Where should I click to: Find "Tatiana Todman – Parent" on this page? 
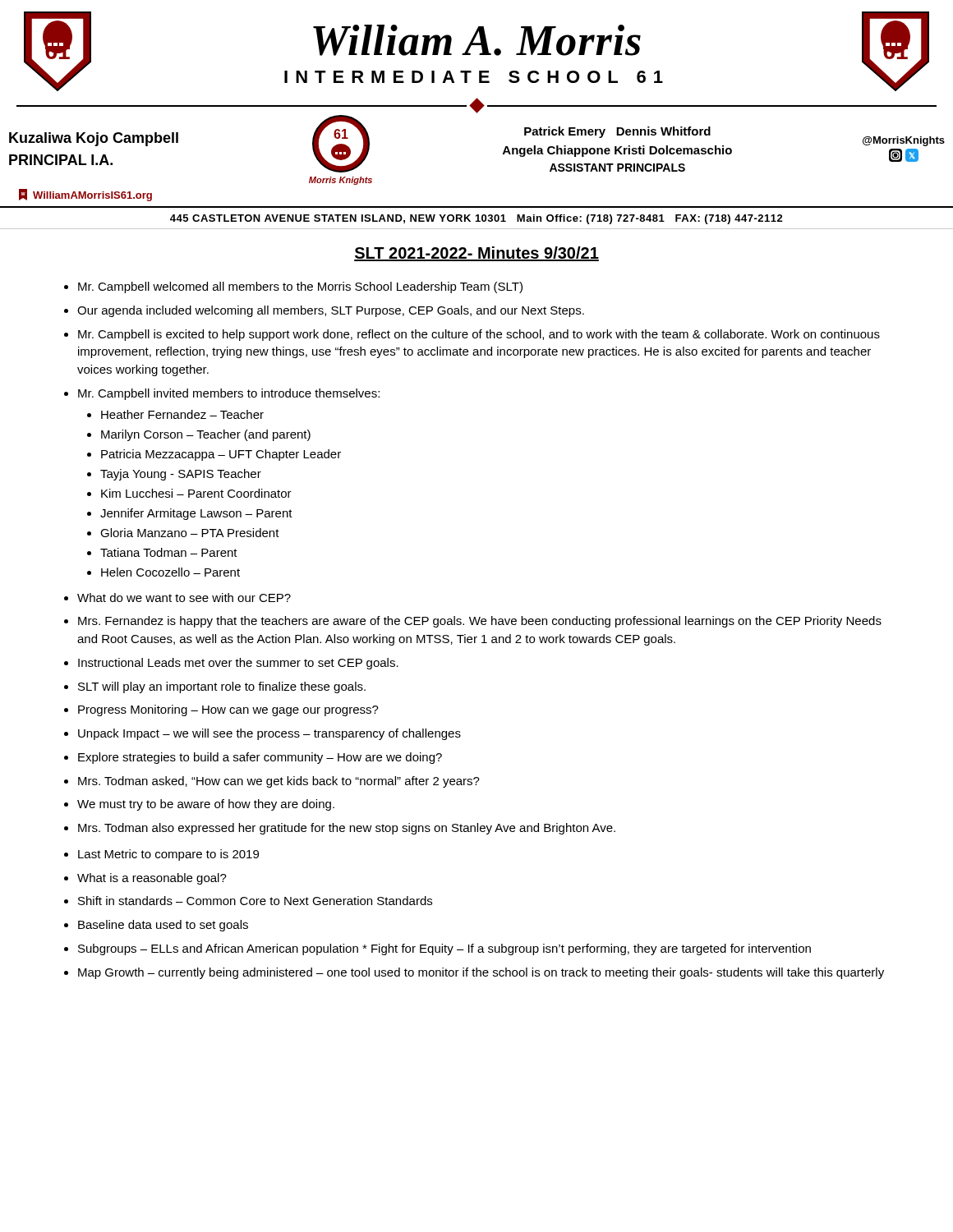point(169,552)
